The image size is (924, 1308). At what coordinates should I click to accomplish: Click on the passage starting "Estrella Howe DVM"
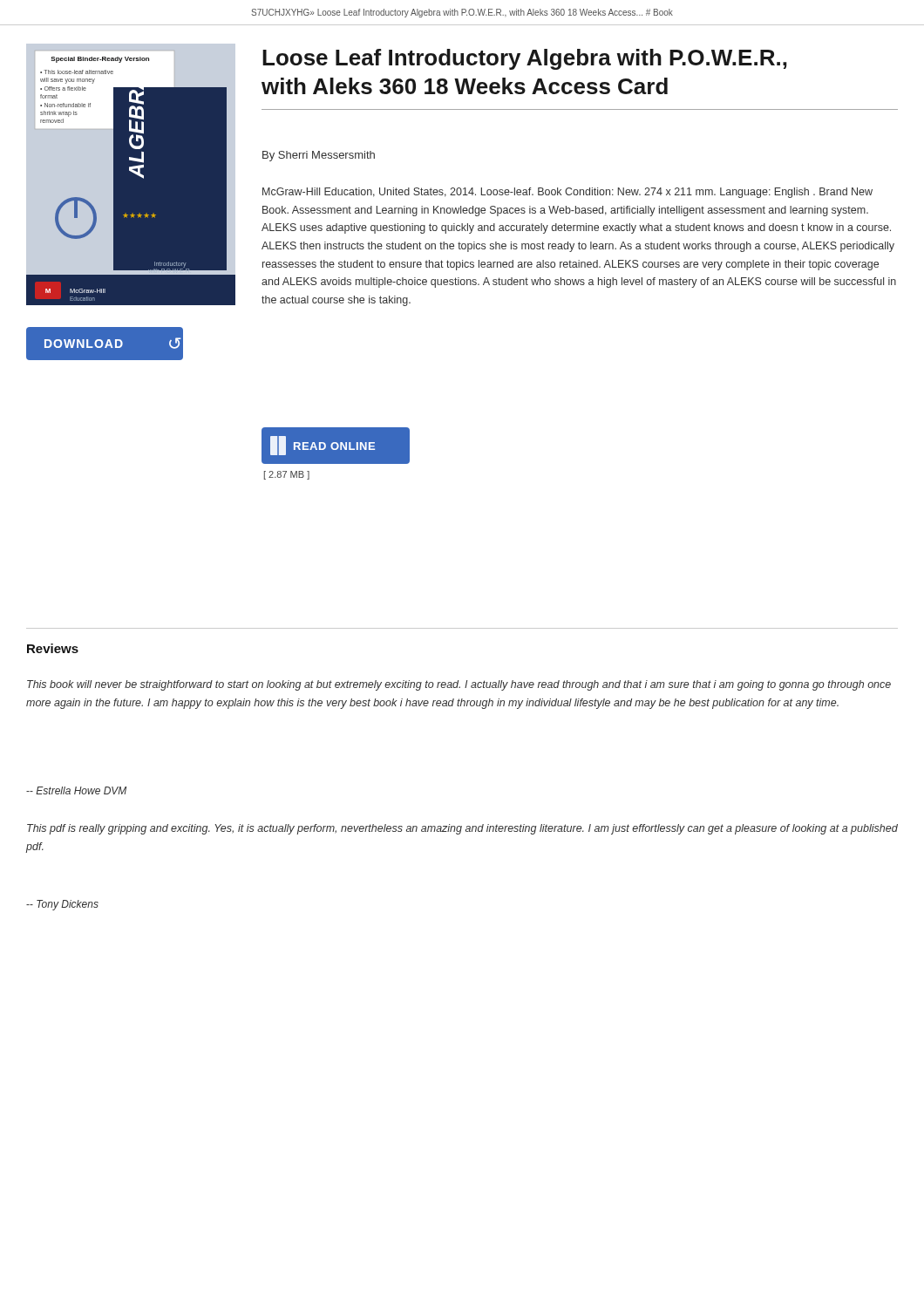76,791
